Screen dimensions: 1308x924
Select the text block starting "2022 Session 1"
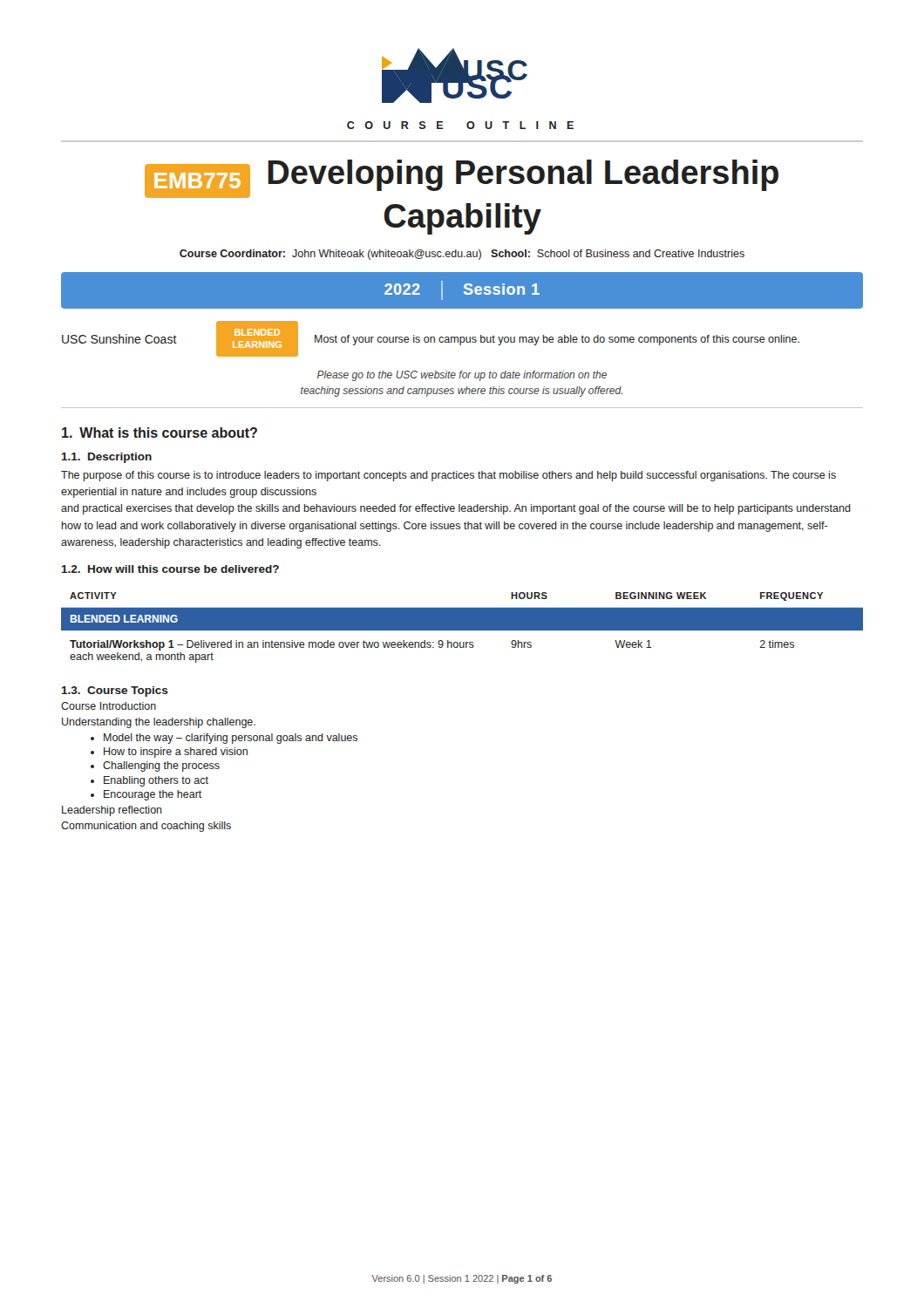tap(462, 291)
